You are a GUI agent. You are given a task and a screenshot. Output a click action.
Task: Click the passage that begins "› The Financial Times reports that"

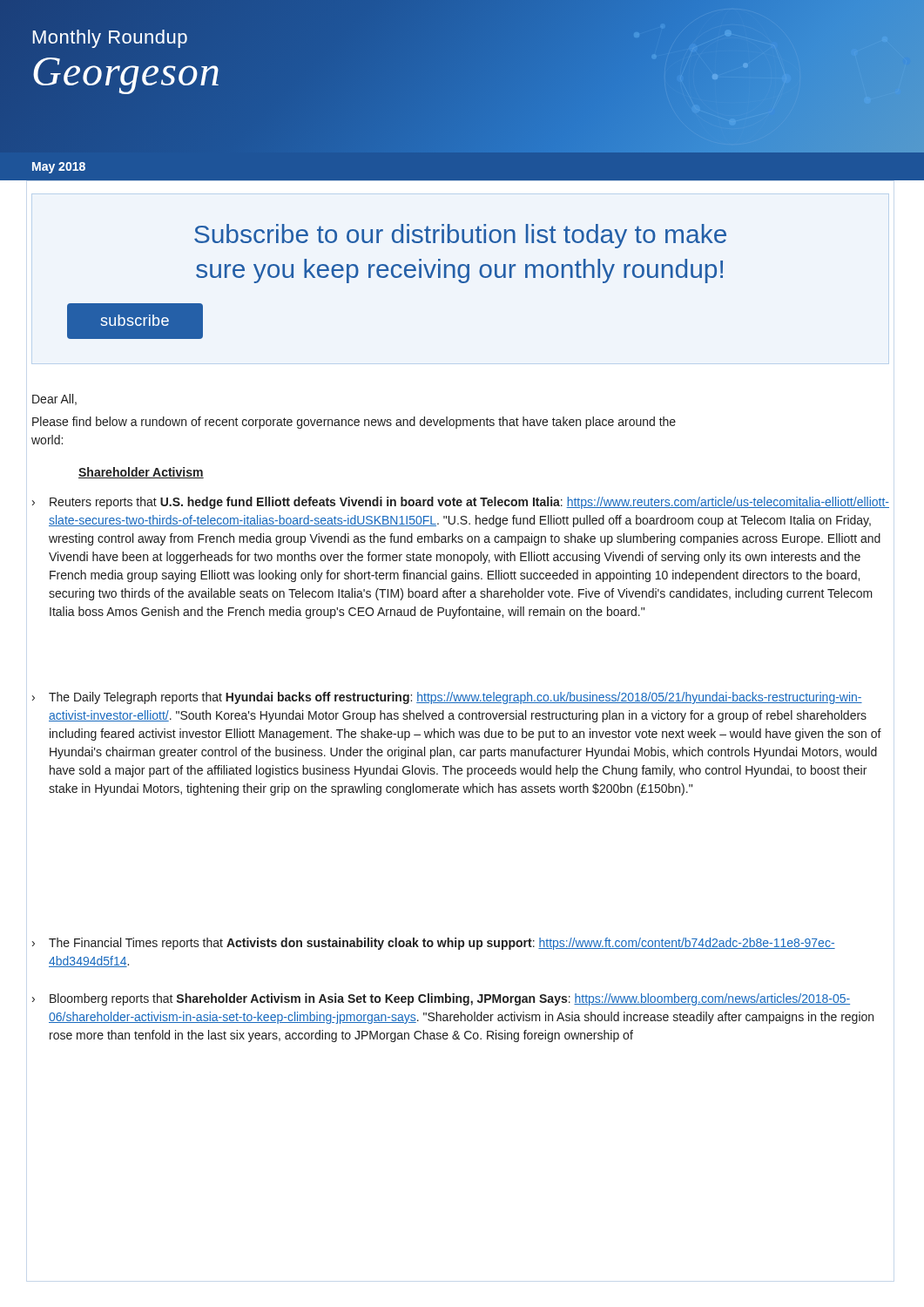point(460,952)
